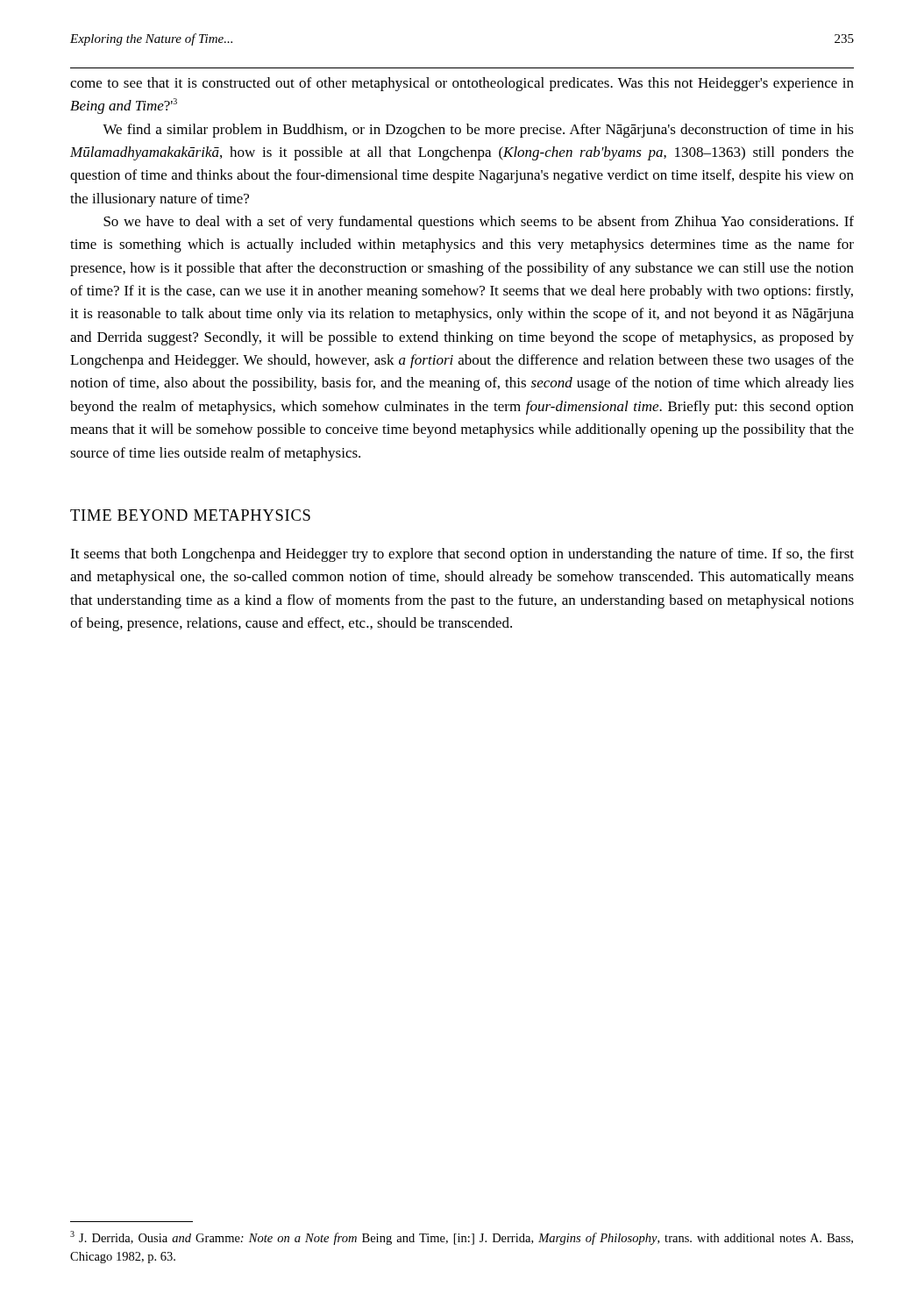
Task: Click where it says "TIME BEYOND METAPHYSICS"
Action: tap(191, 515)
